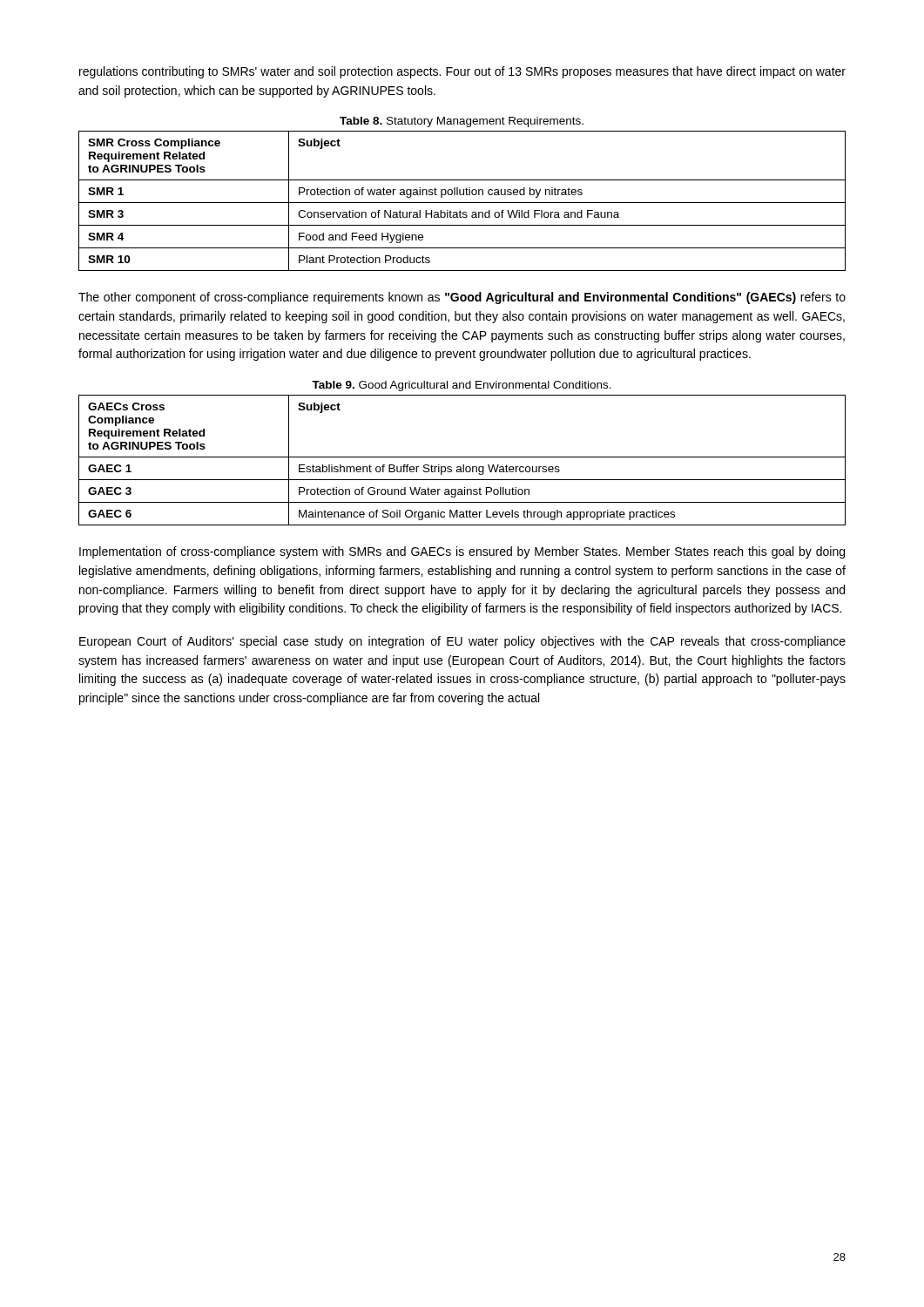Find the table that mentions "SMR 4"
924x1307 pixels.
462,201
